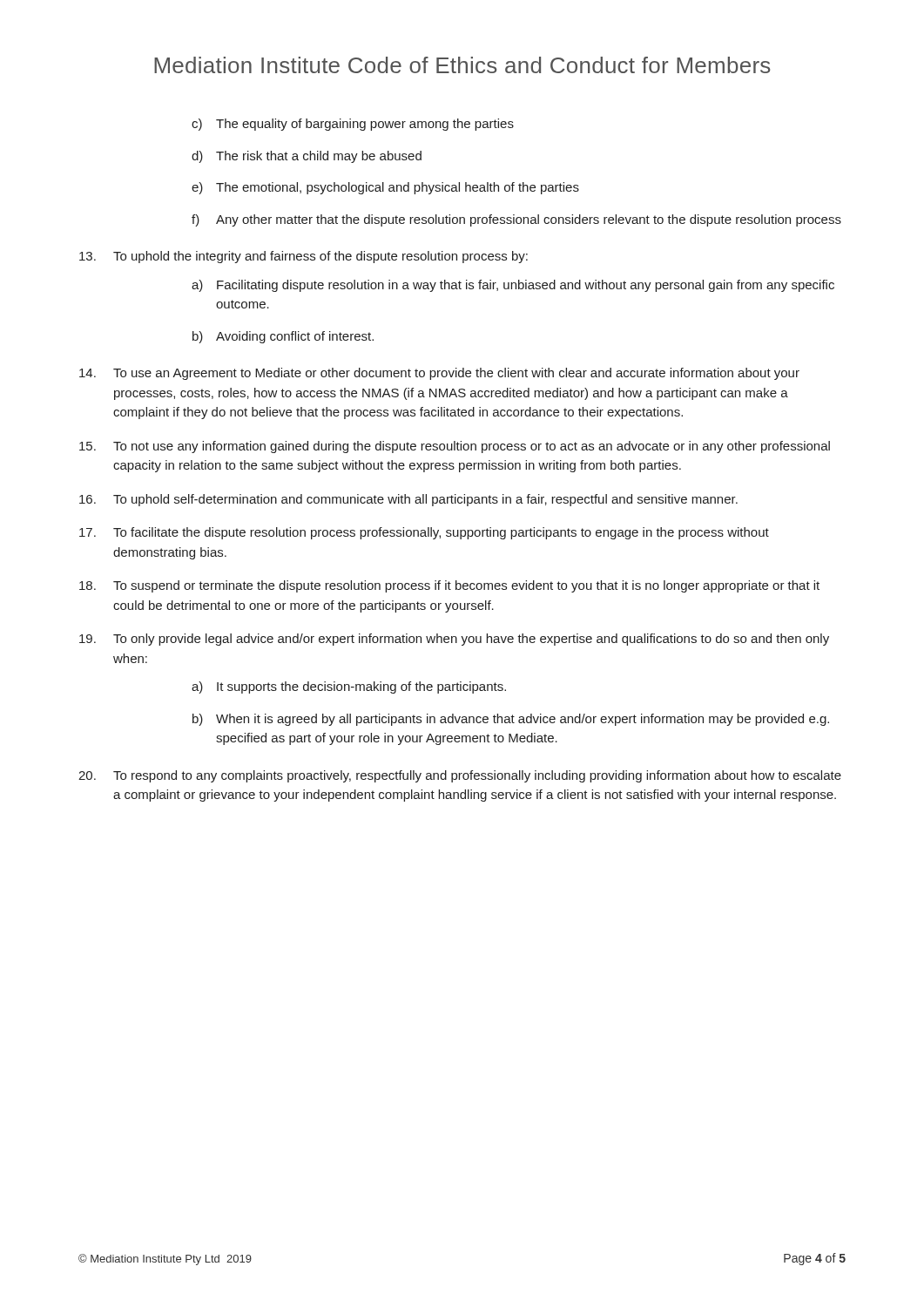
Task: Click on the text starting "Mediation Institute Code of Ethics"
Action: [x=462, y=65]
